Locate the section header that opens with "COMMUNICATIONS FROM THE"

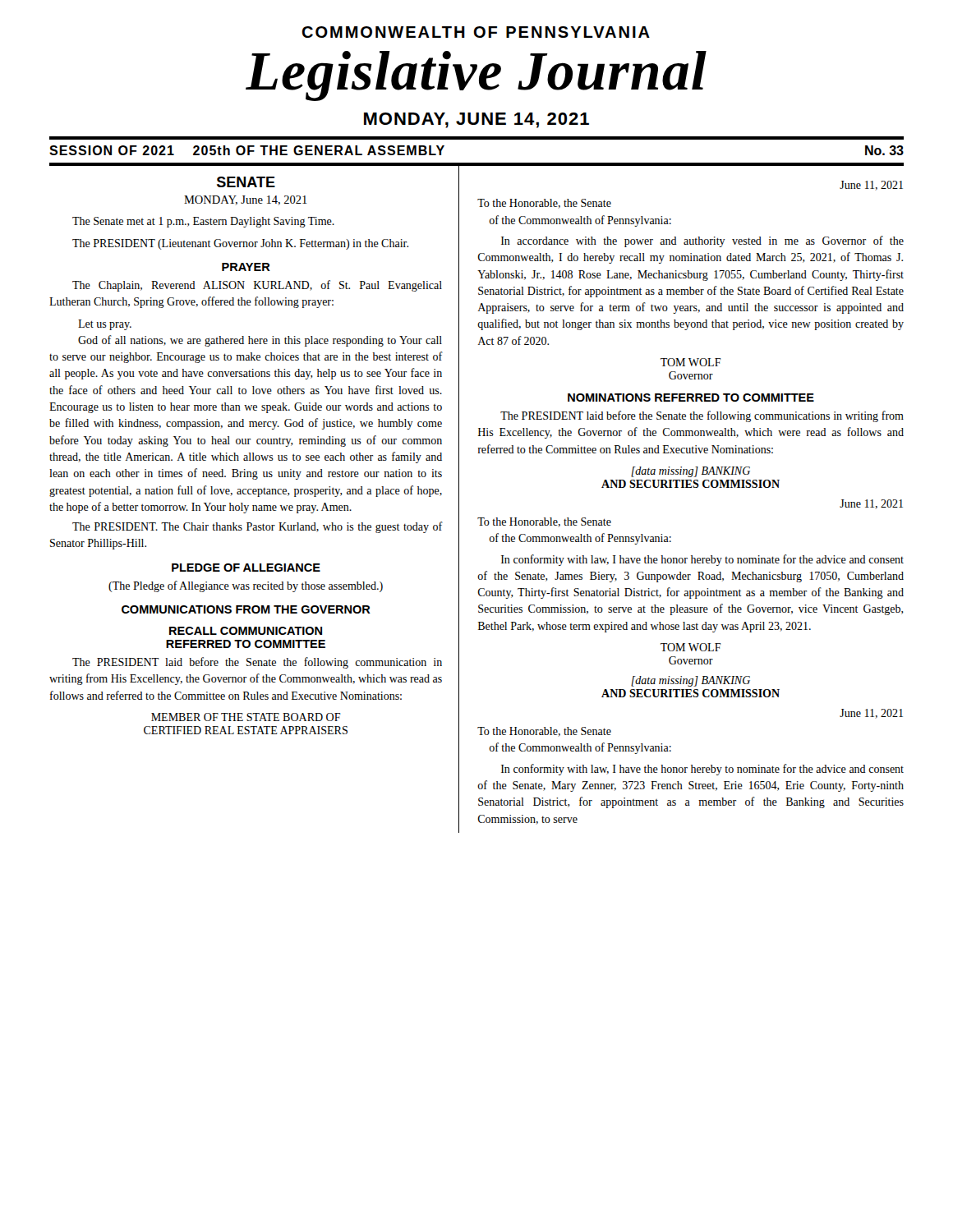pos(246,609)
